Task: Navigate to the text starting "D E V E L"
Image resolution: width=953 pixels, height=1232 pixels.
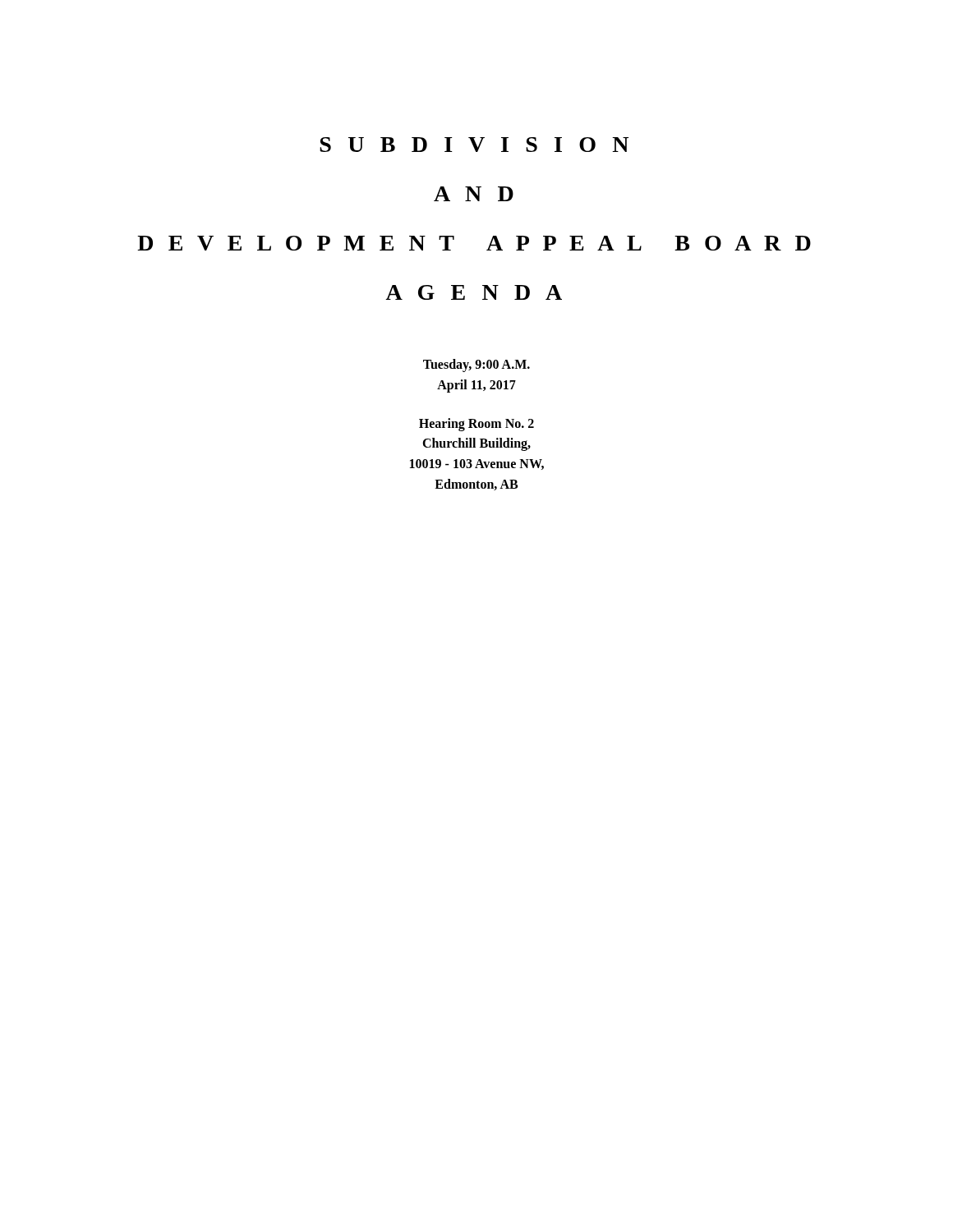Action: [205, 243]
